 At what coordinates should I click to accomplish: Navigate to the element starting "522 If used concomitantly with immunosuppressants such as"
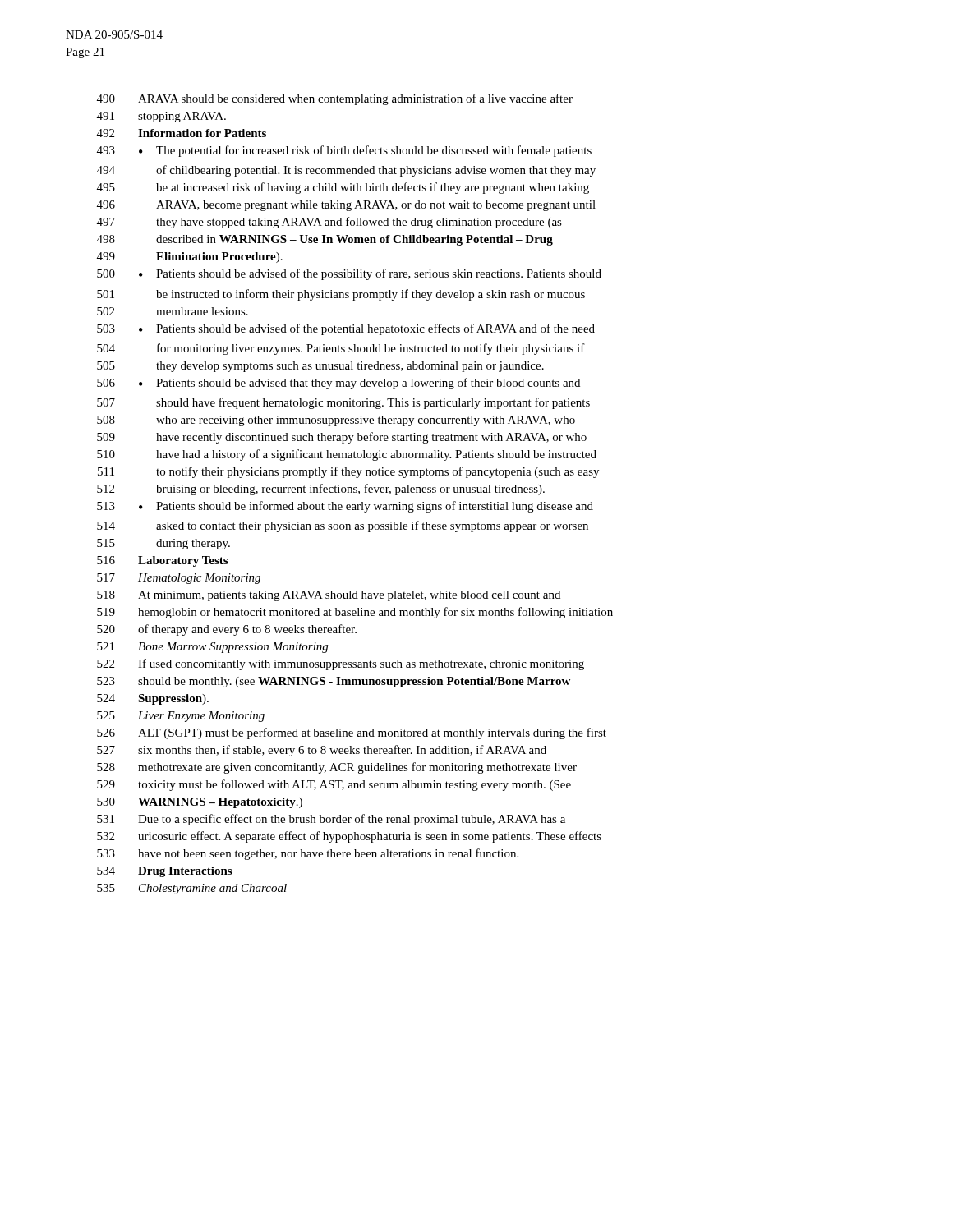click(x=476, y=664)
